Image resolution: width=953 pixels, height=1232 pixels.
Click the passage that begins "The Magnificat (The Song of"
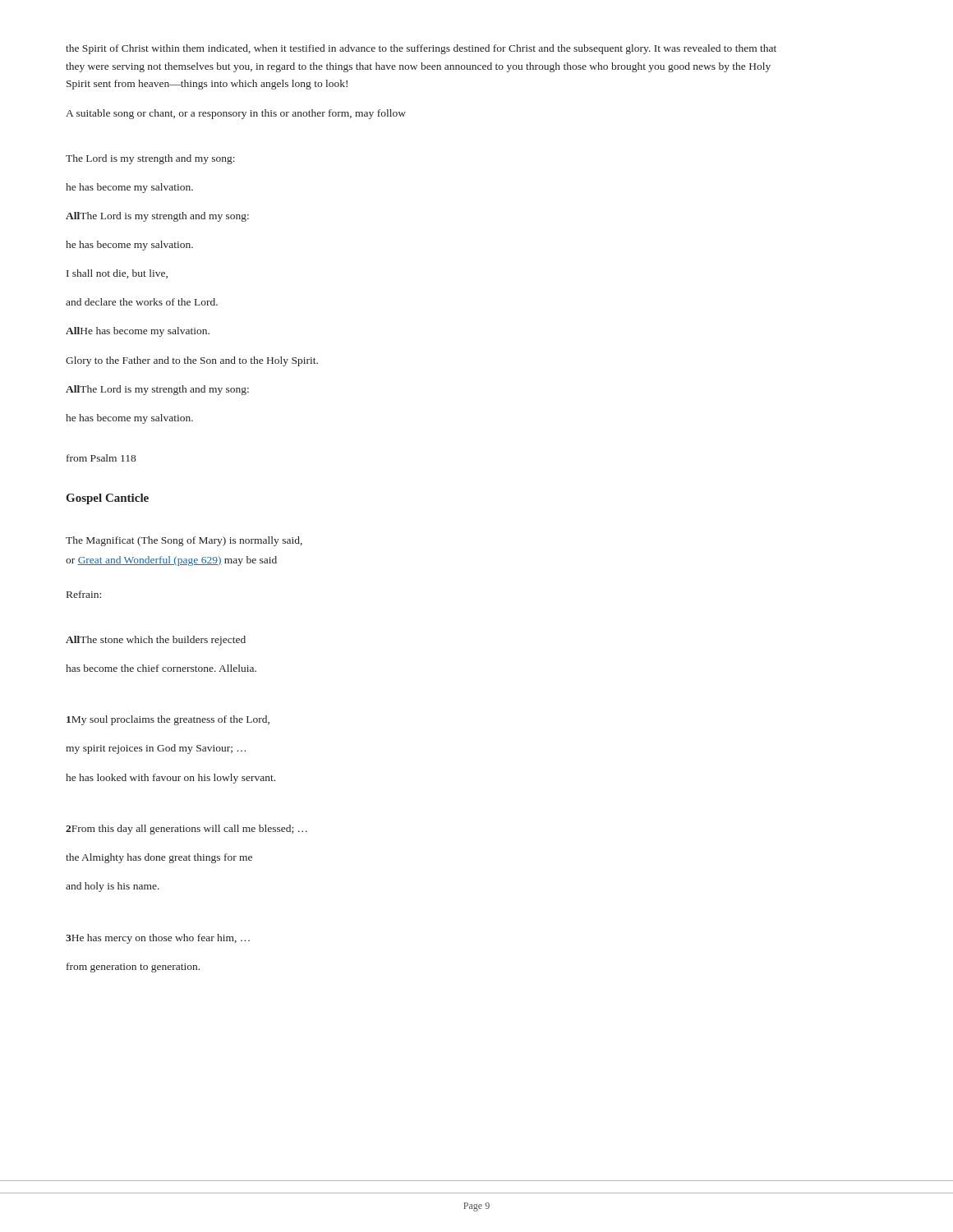pyautogui.click(x=184, y=541)
